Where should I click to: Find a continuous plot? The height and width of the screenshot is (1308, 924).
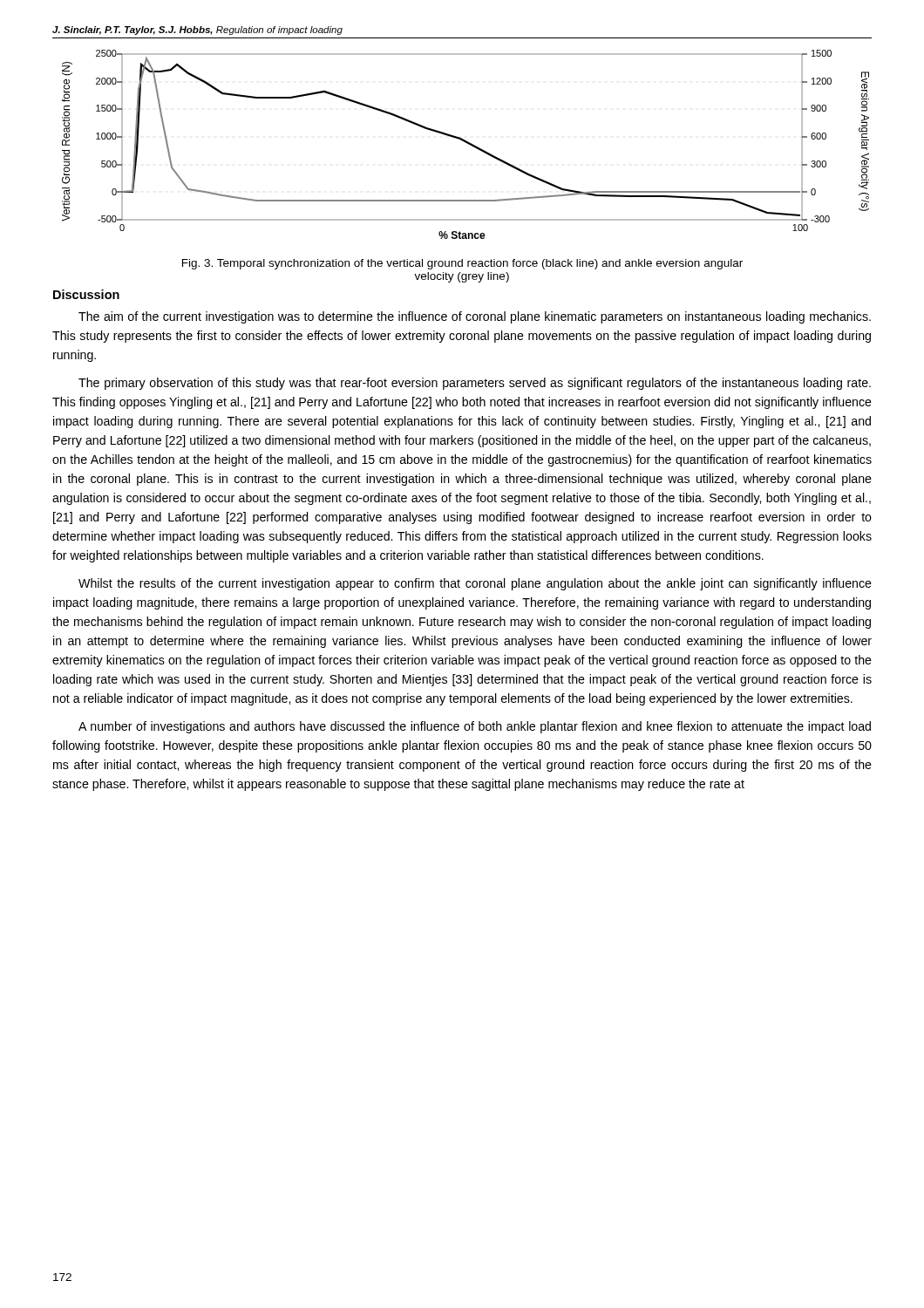click(x=462, y=148)
